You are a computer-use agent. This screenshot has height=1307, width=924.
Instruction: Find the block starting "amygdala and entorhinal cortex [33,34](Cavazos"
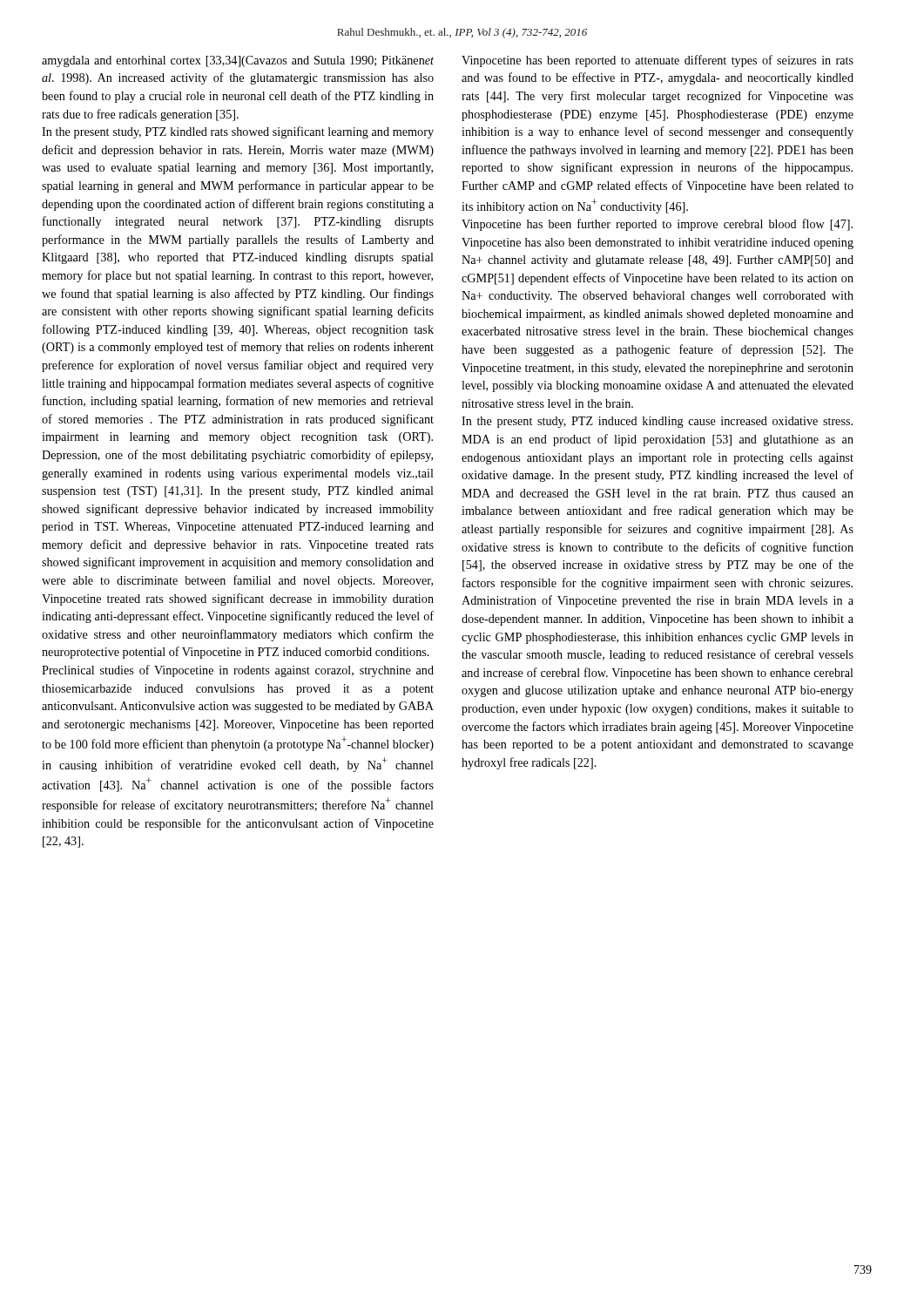pyautogui.click(x=238, y=451)
